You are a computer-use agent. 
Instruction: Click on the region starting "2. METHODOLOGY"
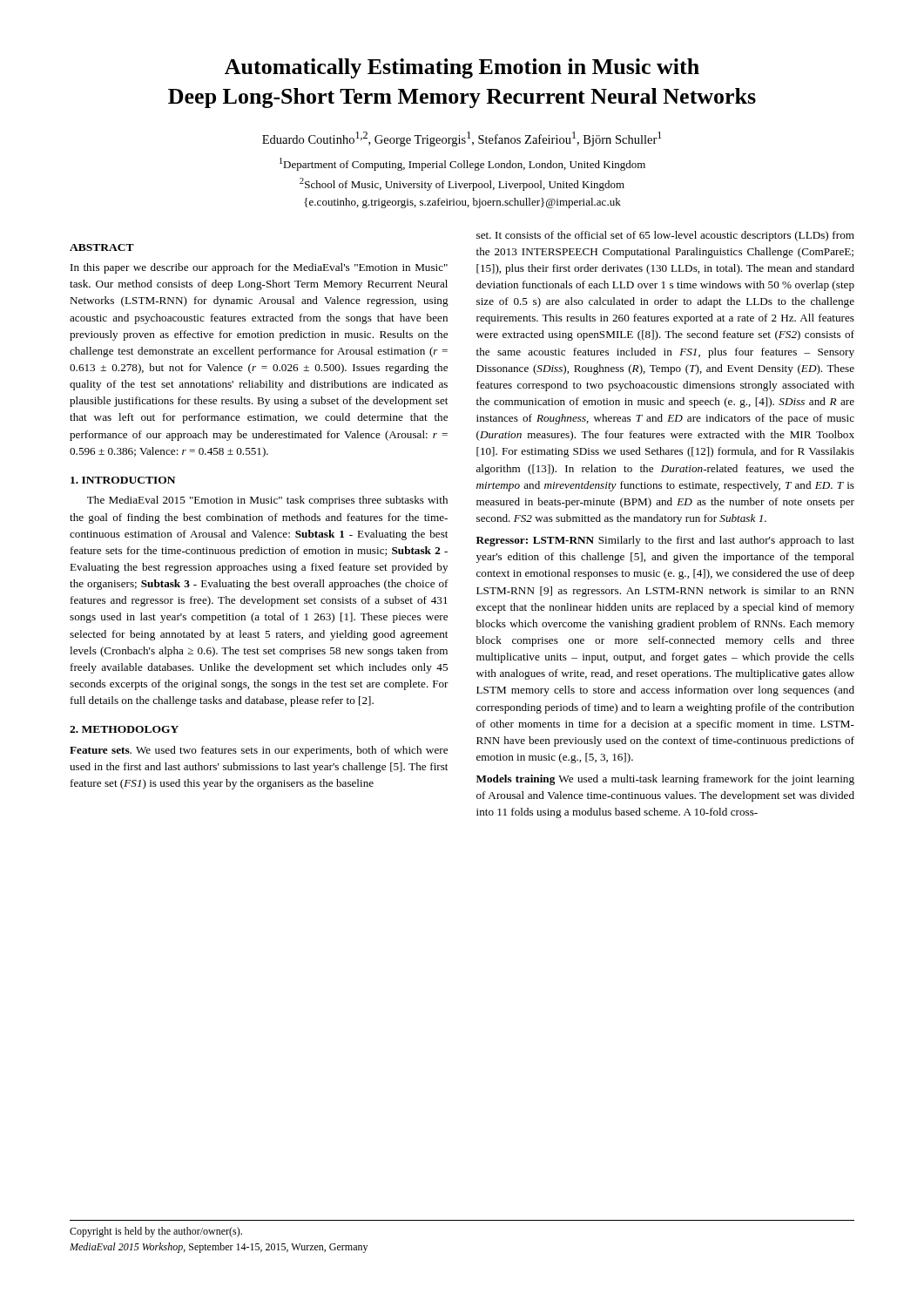(124, 729)
